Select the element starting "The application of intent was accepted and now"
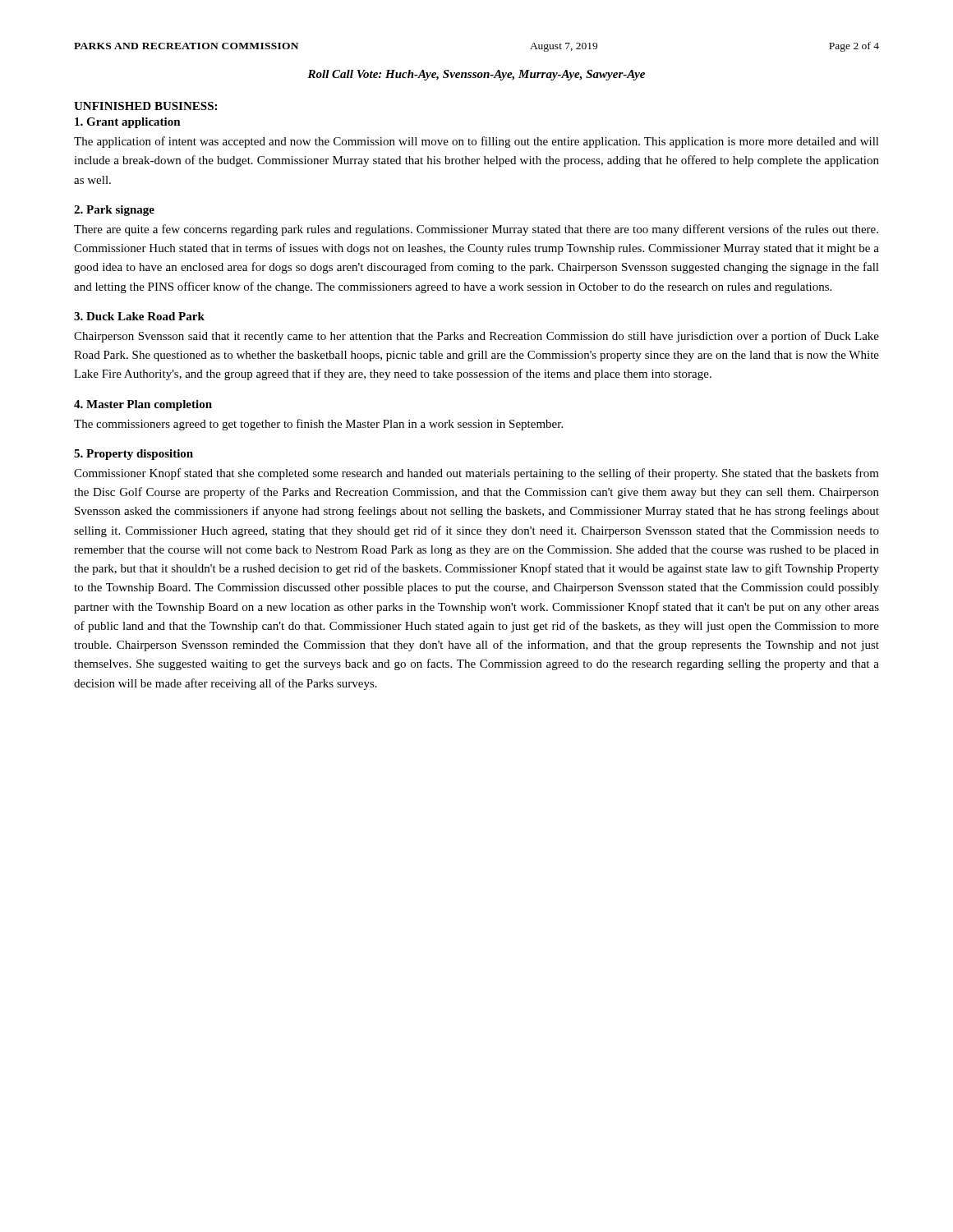This screenshot has width=953, height=1232. tap(476, 160)
